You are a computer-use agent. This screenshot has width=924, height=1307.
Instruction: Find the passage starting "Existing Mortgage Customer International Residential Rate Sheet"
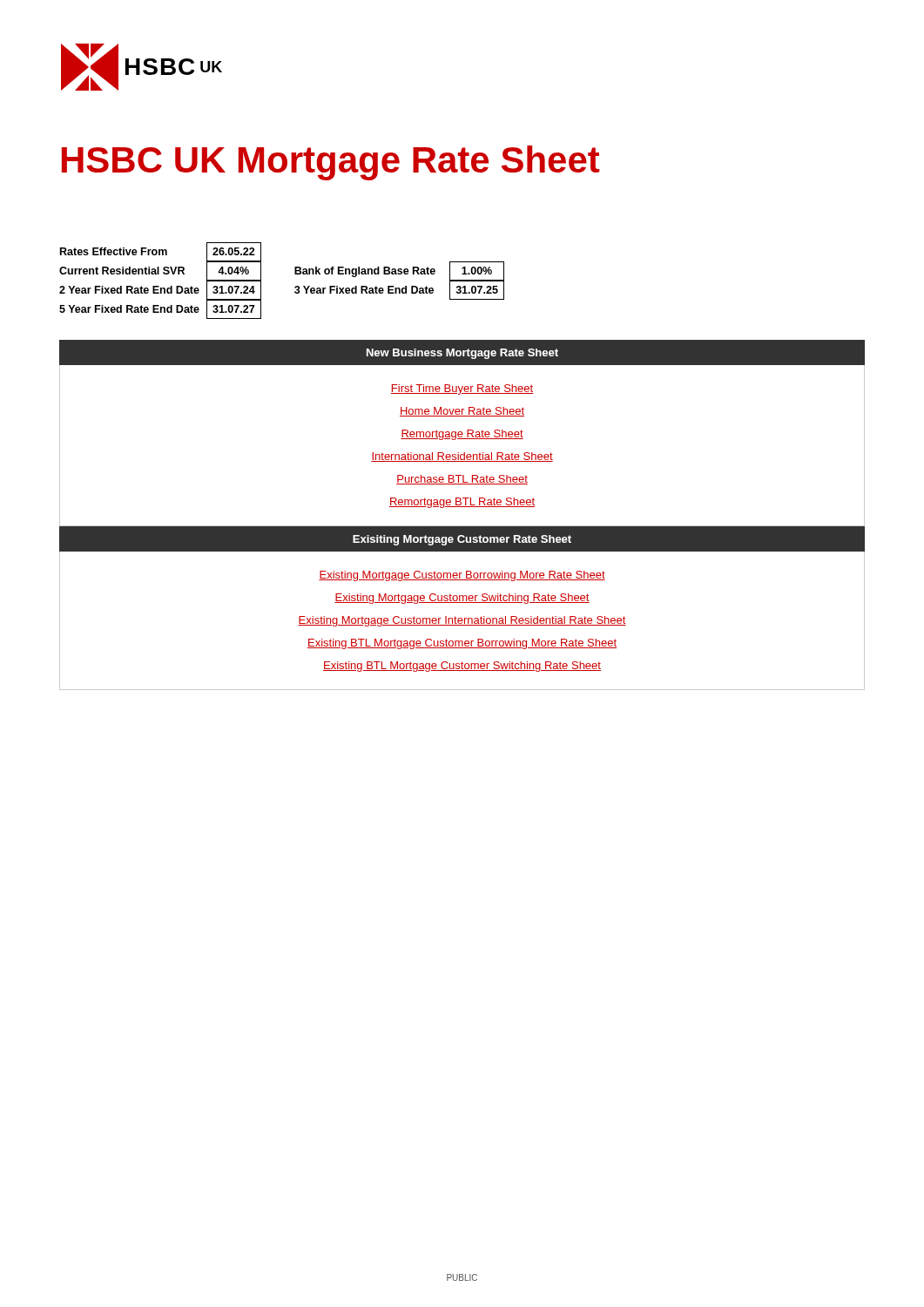tap(462, 620)
